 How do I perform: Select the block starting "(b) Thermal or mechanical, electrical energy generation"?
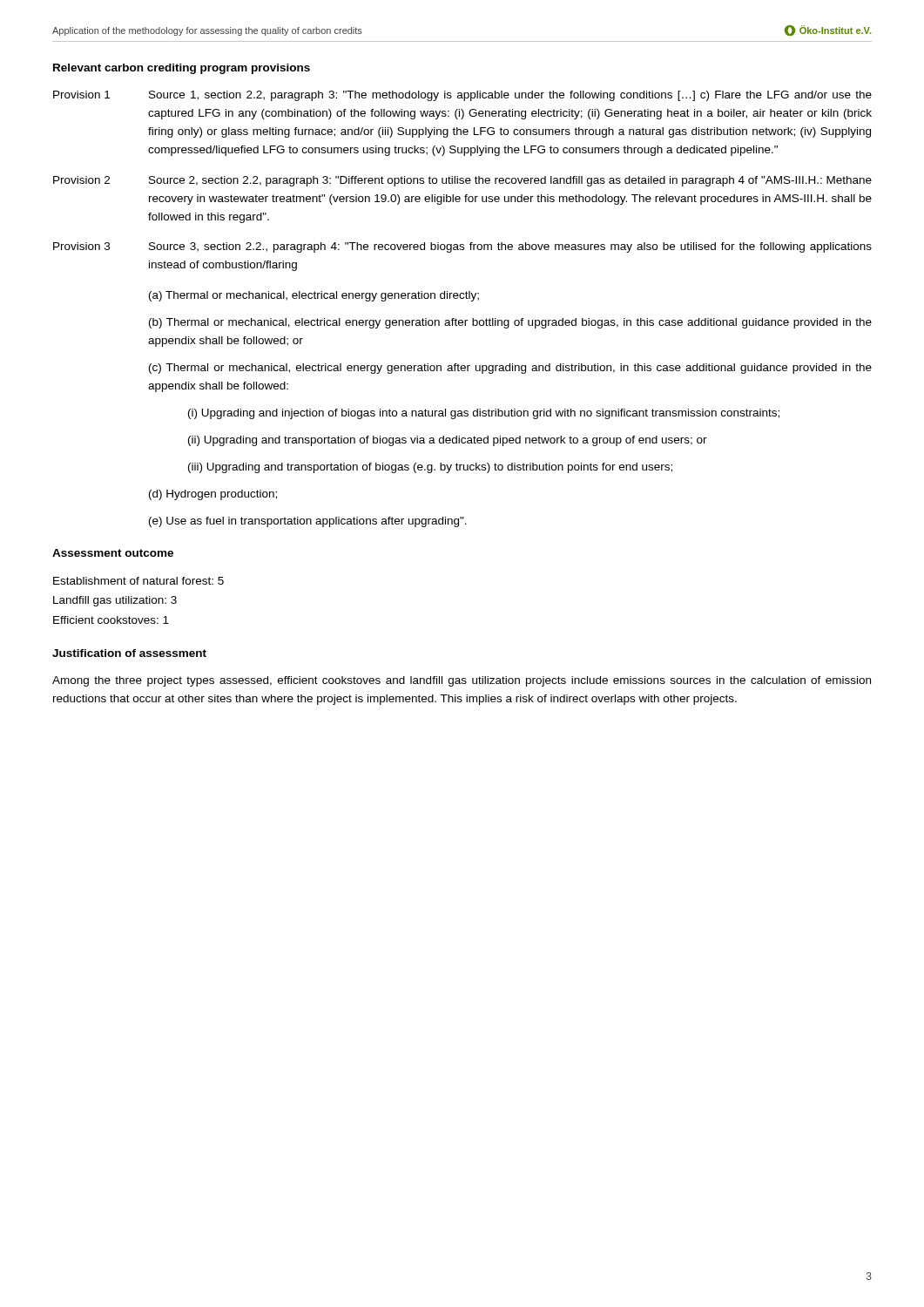(510, 331)
